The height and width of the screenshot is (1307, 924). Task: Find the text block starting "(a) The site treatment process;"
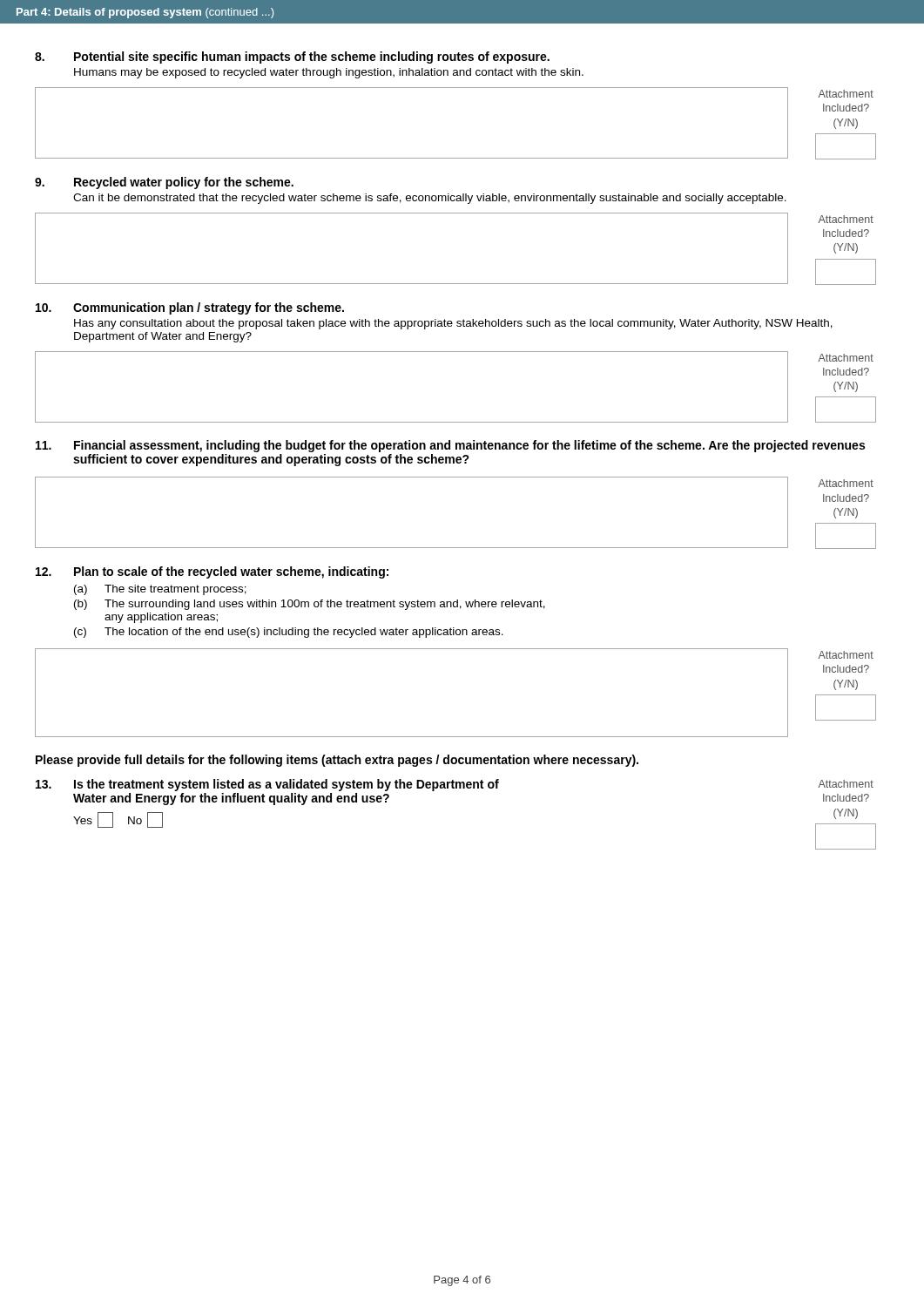pyautogui.click(x=160, y=590)
